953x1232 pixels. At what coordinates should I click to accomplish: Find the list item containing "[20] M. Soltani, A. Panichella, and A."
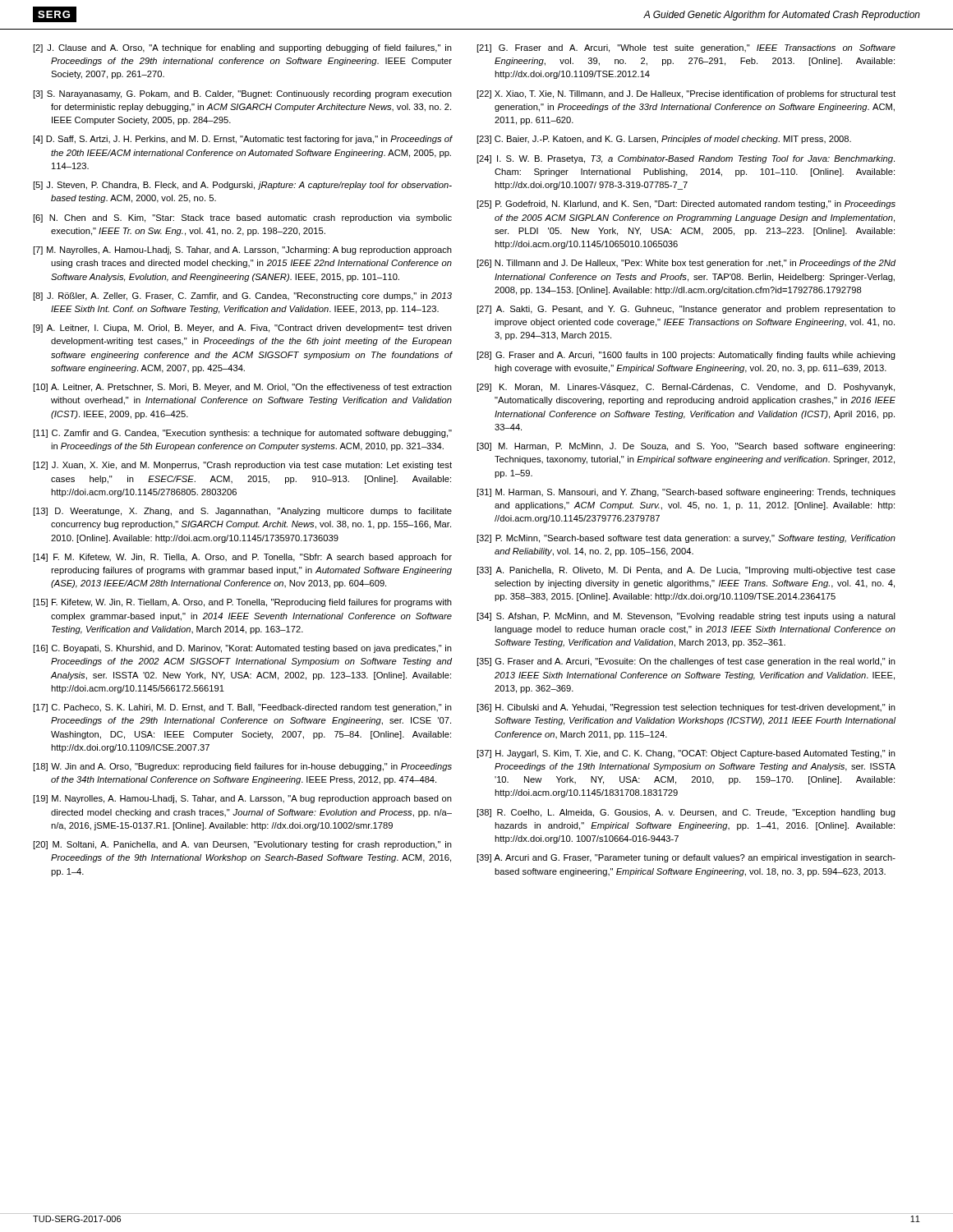click(242, 858)
